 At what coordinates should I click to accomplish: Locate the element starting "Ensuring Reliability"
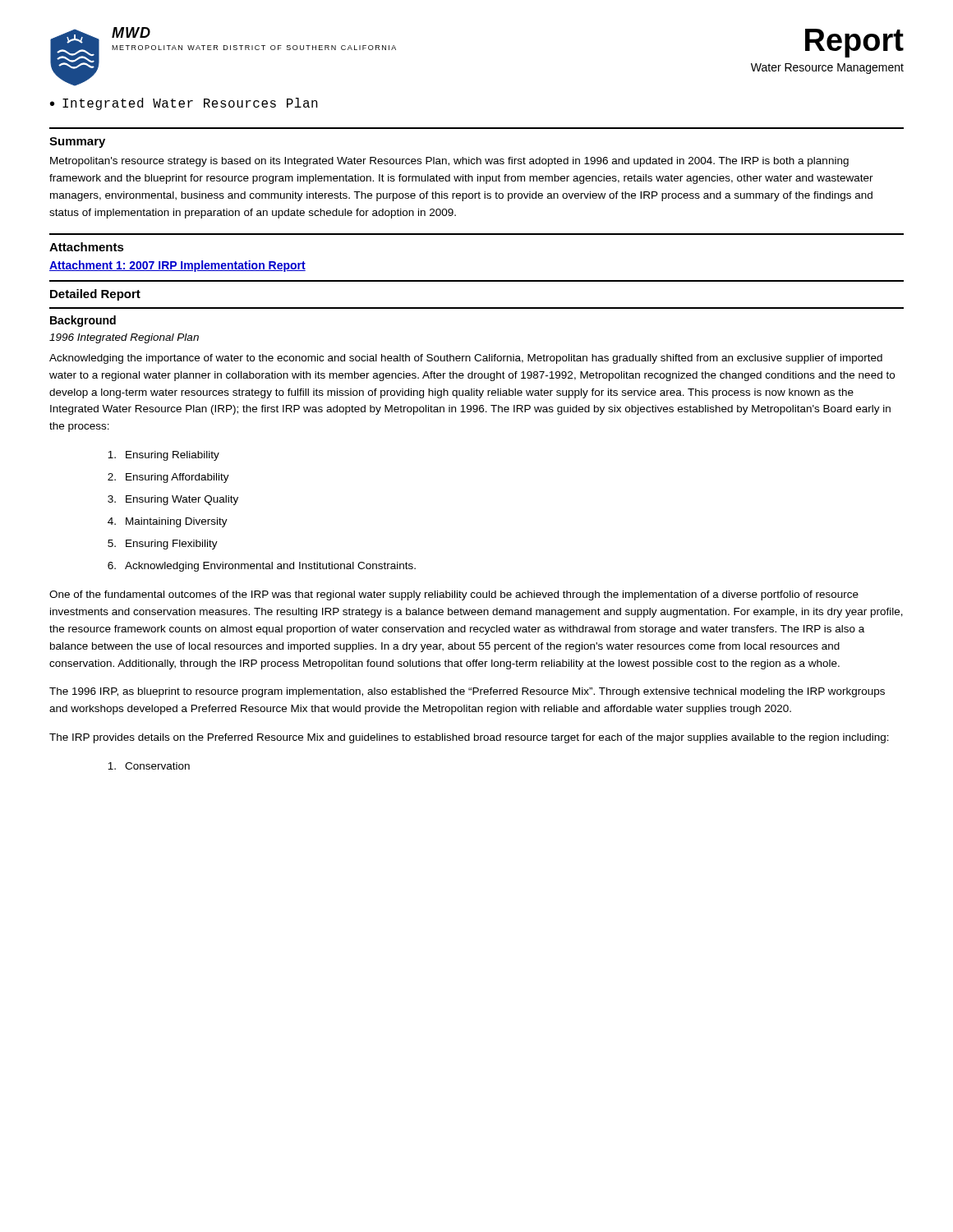(163, 456)
